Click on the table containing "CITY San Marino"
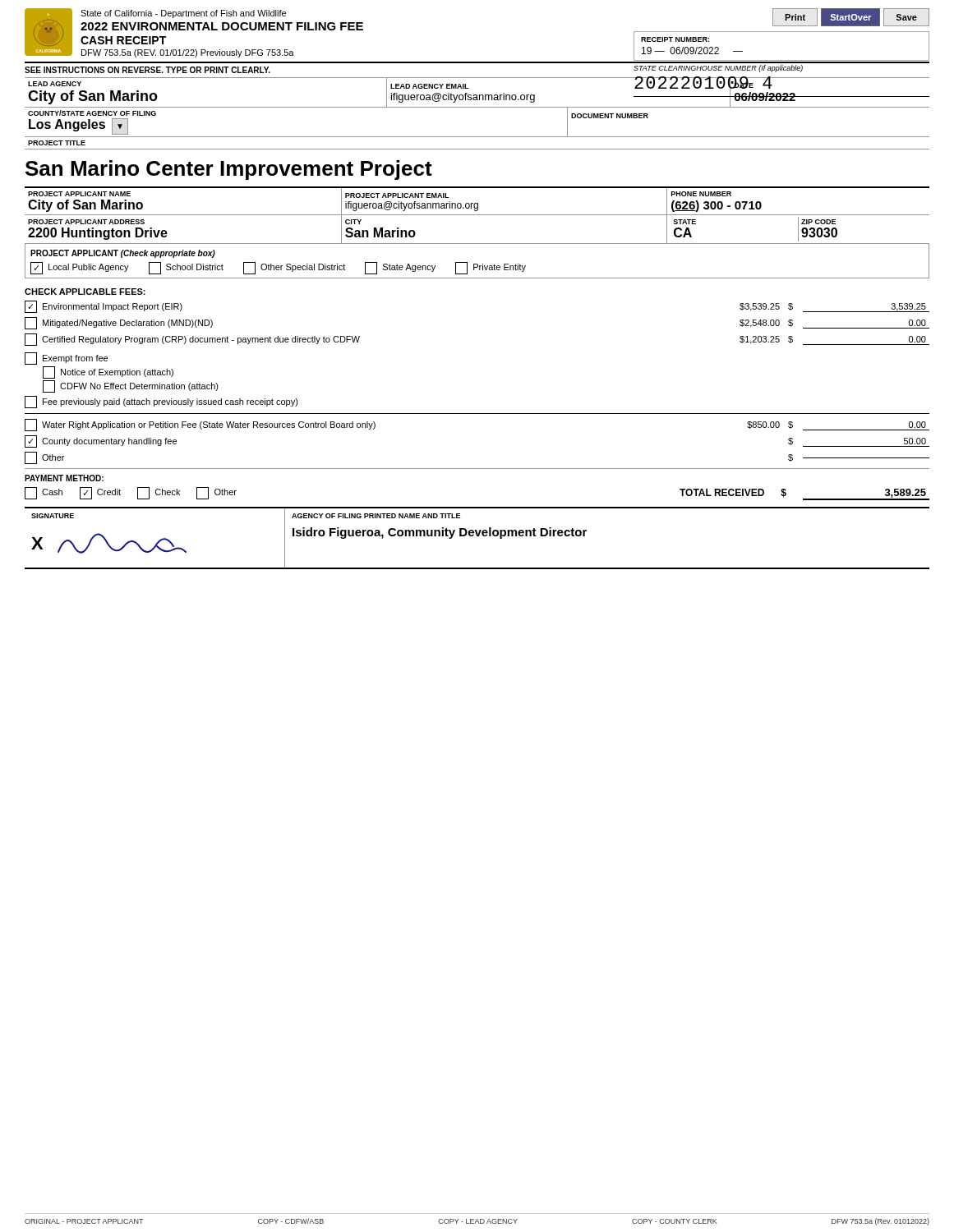 [x=477, y=215]
